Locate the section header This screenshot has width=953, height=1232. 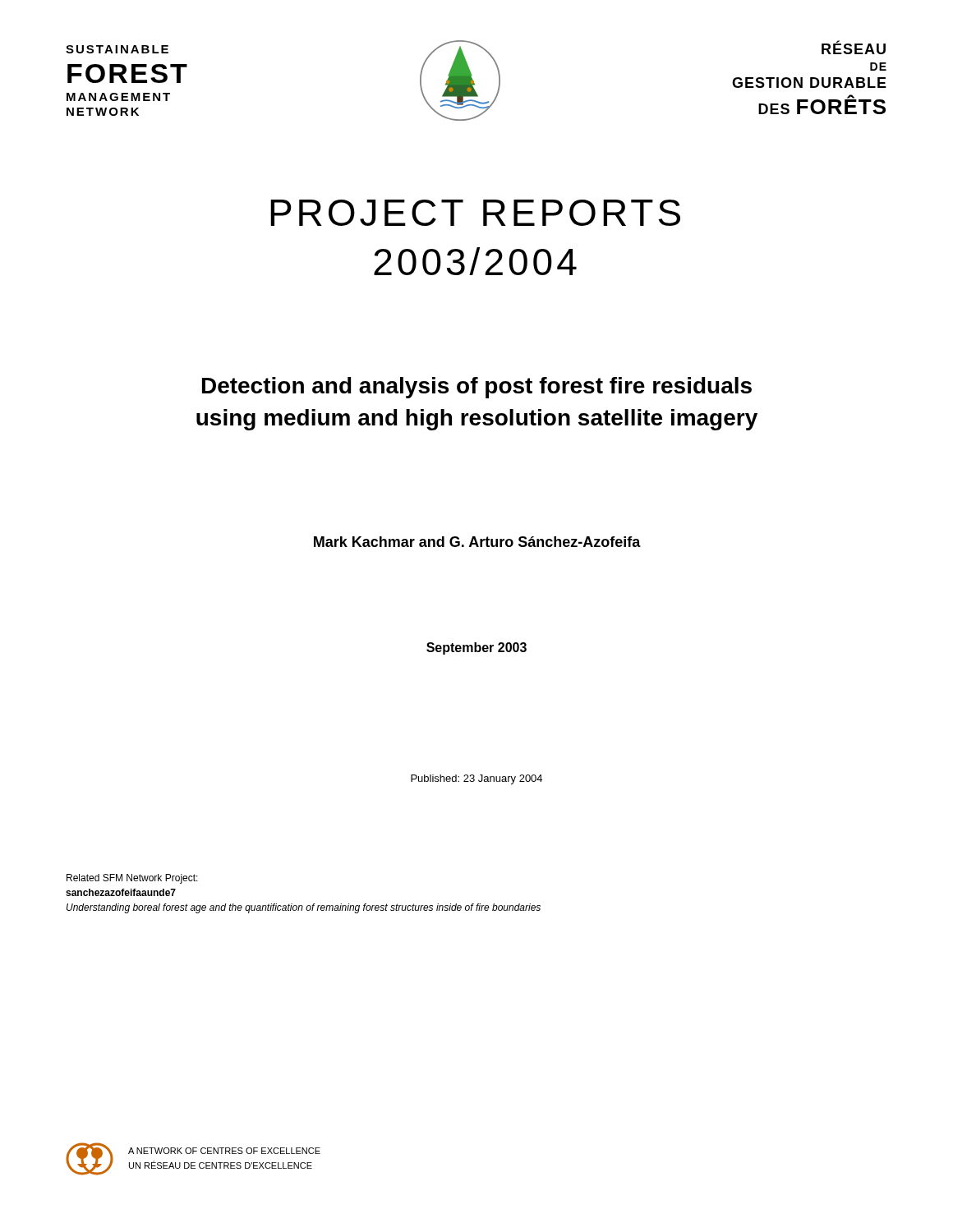click(476, 402)
